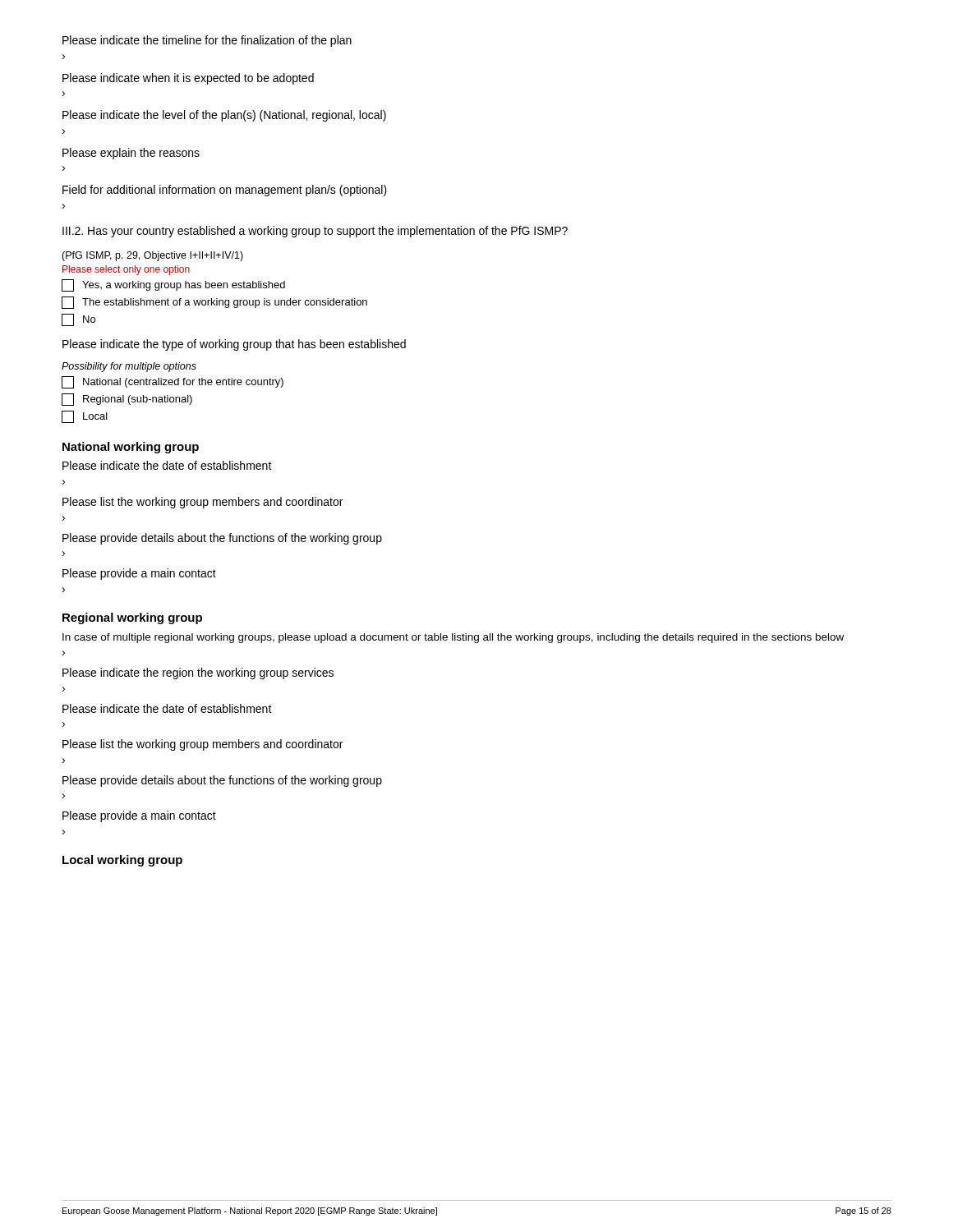The image size is (953, 1232).
Task: Where does it say "Regional working group"?
Action: [132, 617]
